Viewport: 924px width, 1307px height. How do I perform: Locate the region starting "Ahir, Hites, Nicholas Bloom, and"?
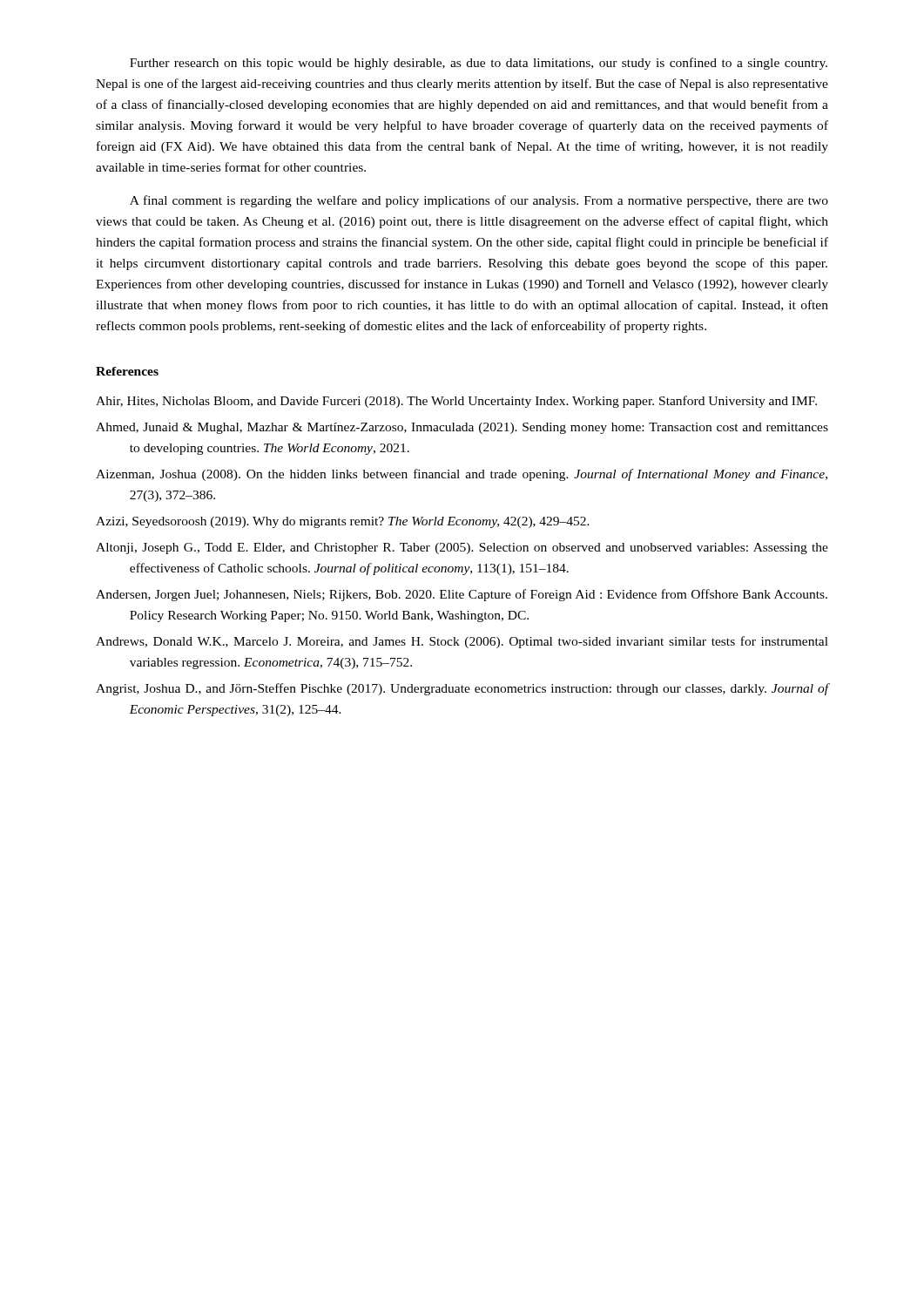[457, 401]
